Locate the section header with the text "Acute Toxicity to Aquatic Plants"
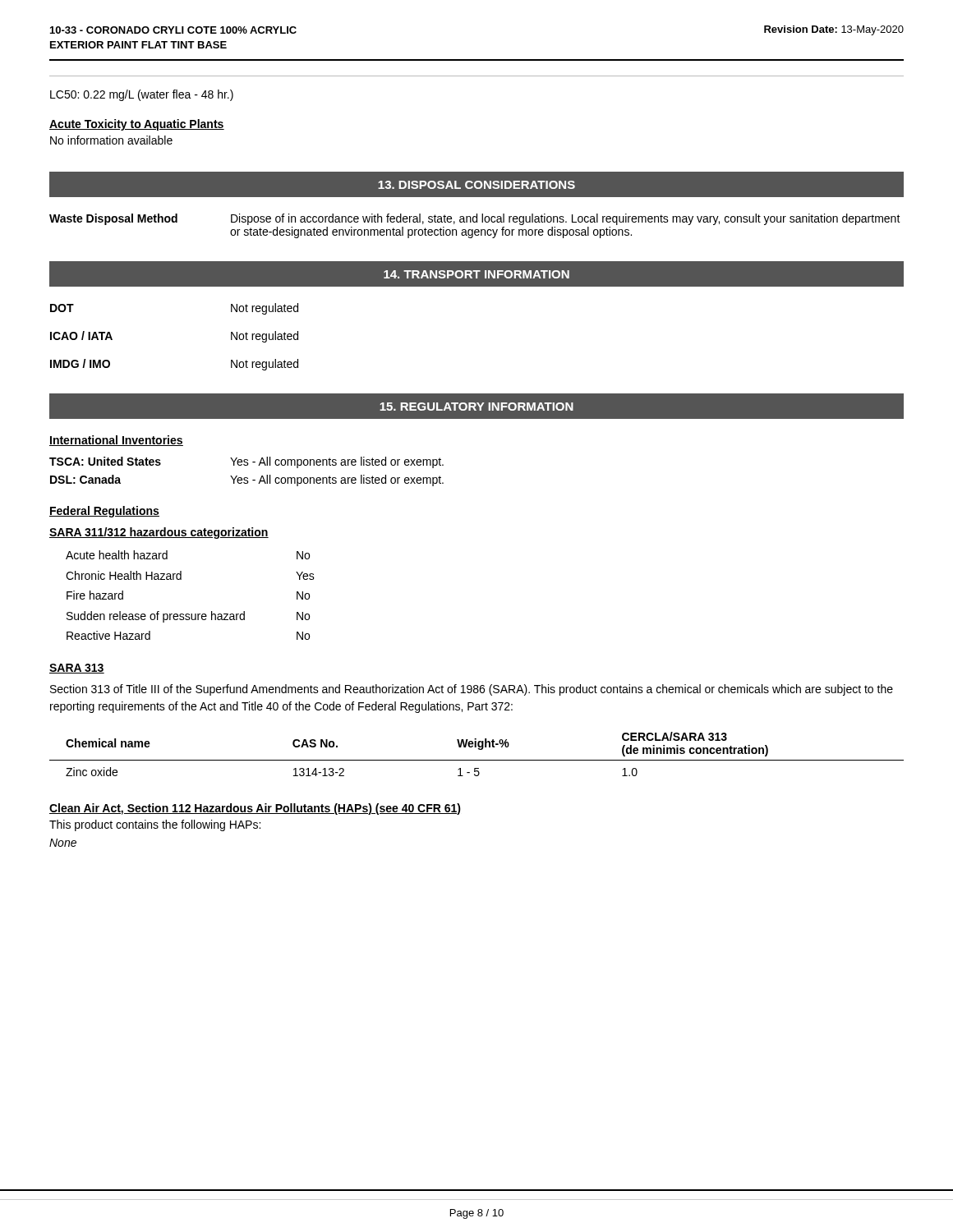Screen dimensions: 1232x953 pos(137,124)
